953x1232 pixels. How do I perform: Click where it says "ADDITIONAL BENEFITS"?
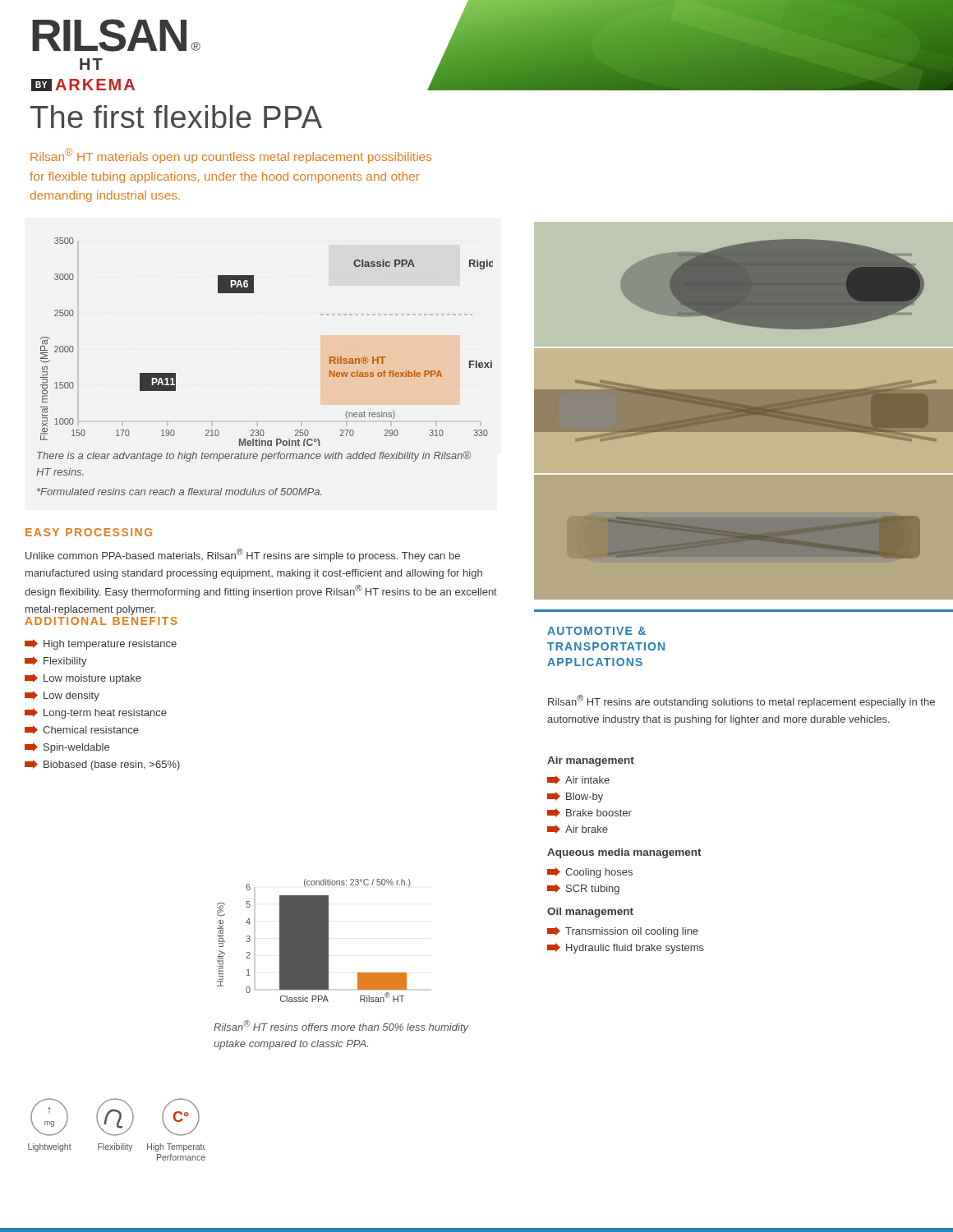(102, 621)
